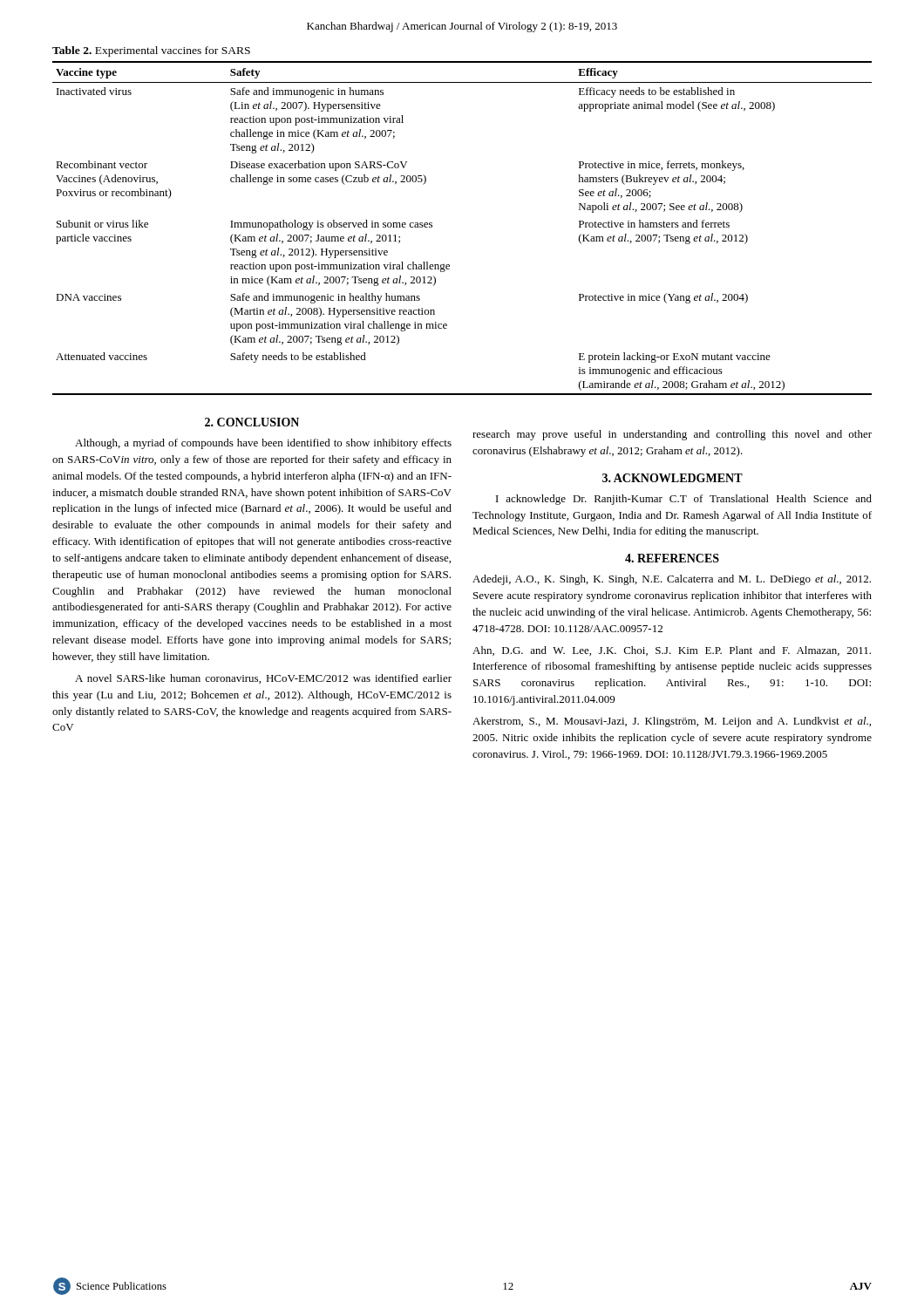Where is the passage that starts "I acknowledge Dr. Ranjith-Kumar C.T"?
The height and width of the screenshot is (1308, 924).
coord(672,515)
